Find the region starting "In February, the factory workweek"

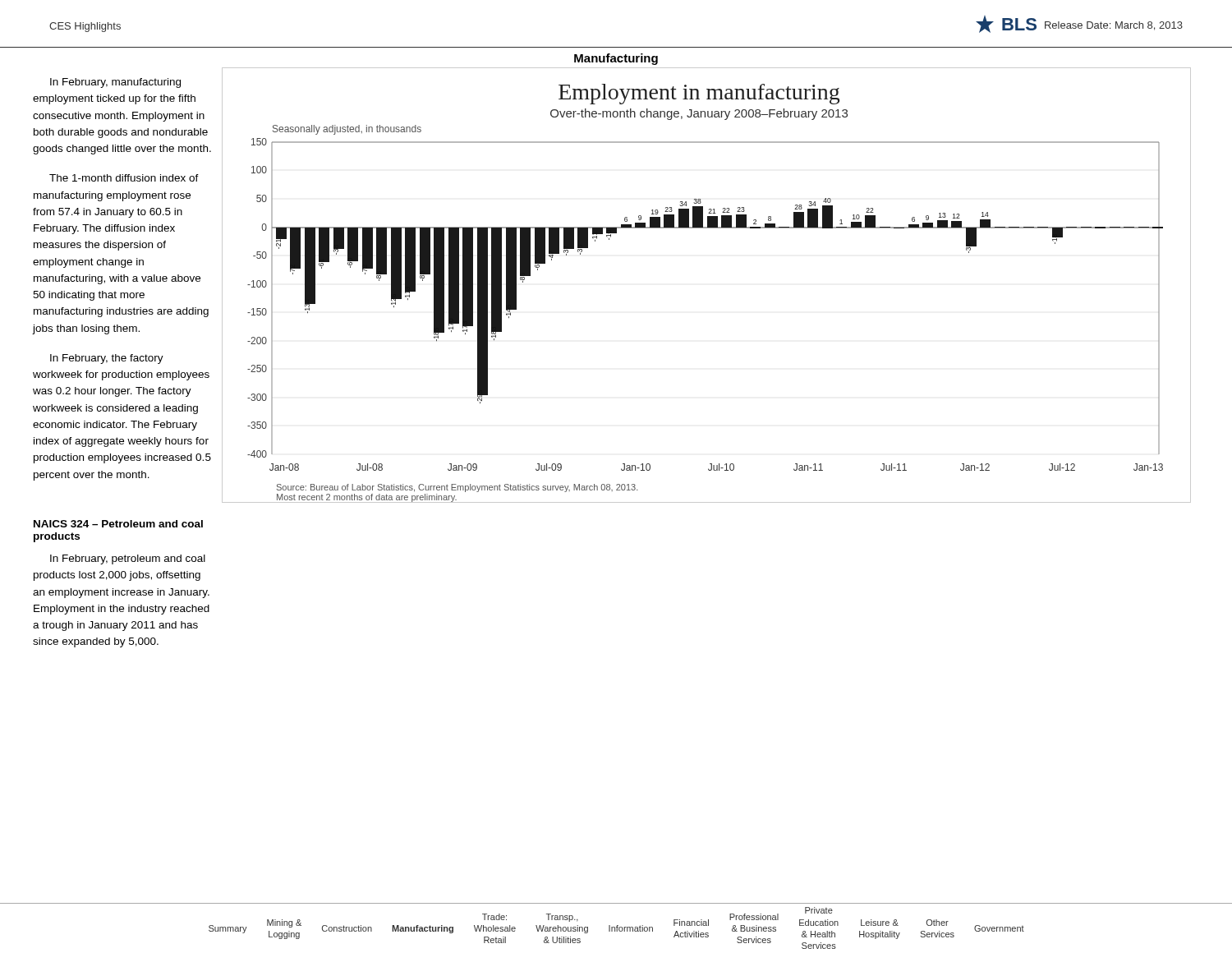tap(123, 416)
